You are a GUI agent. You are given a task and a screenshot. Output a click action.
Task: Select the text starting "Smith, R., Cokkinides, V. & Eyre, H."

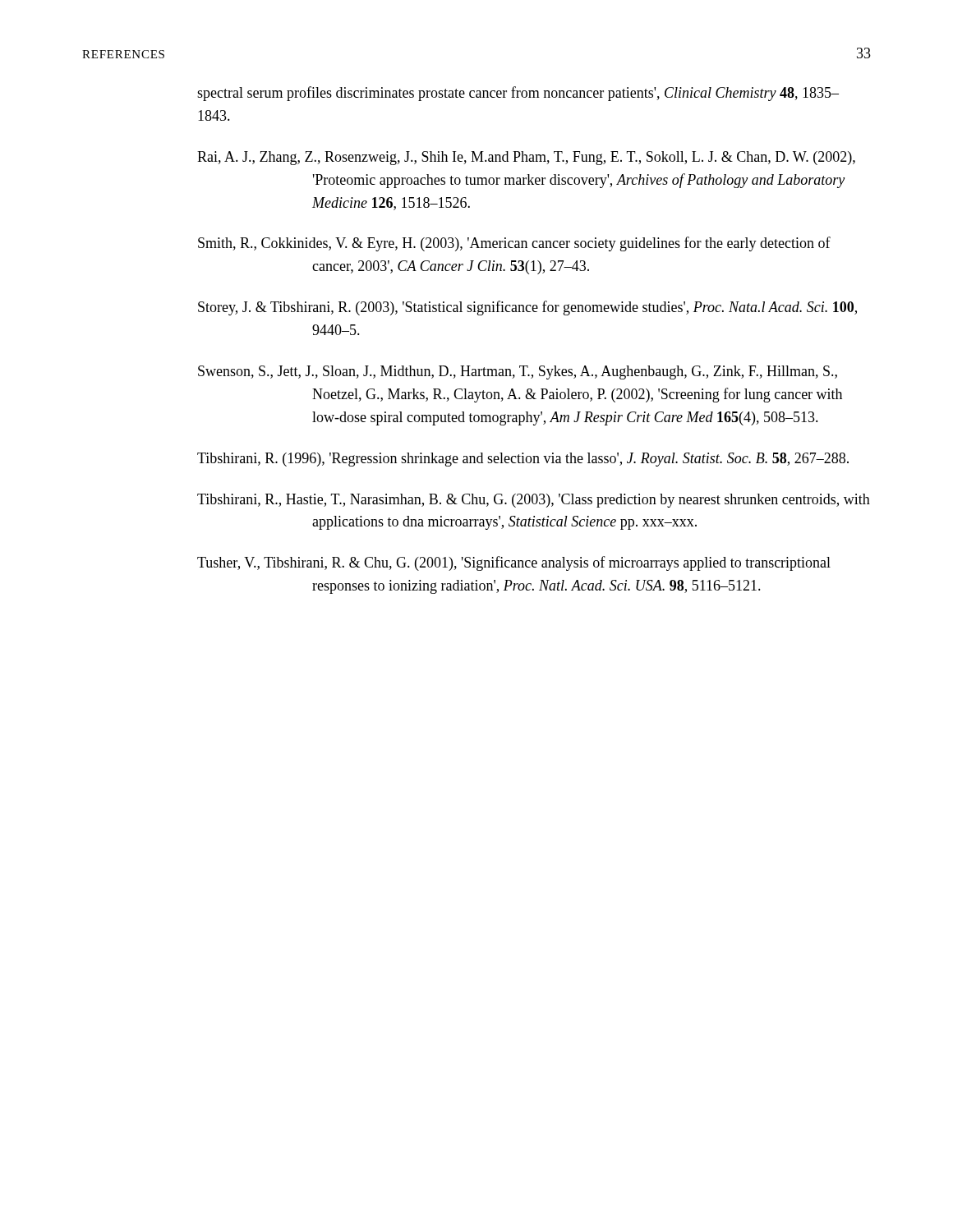point(514,255)
